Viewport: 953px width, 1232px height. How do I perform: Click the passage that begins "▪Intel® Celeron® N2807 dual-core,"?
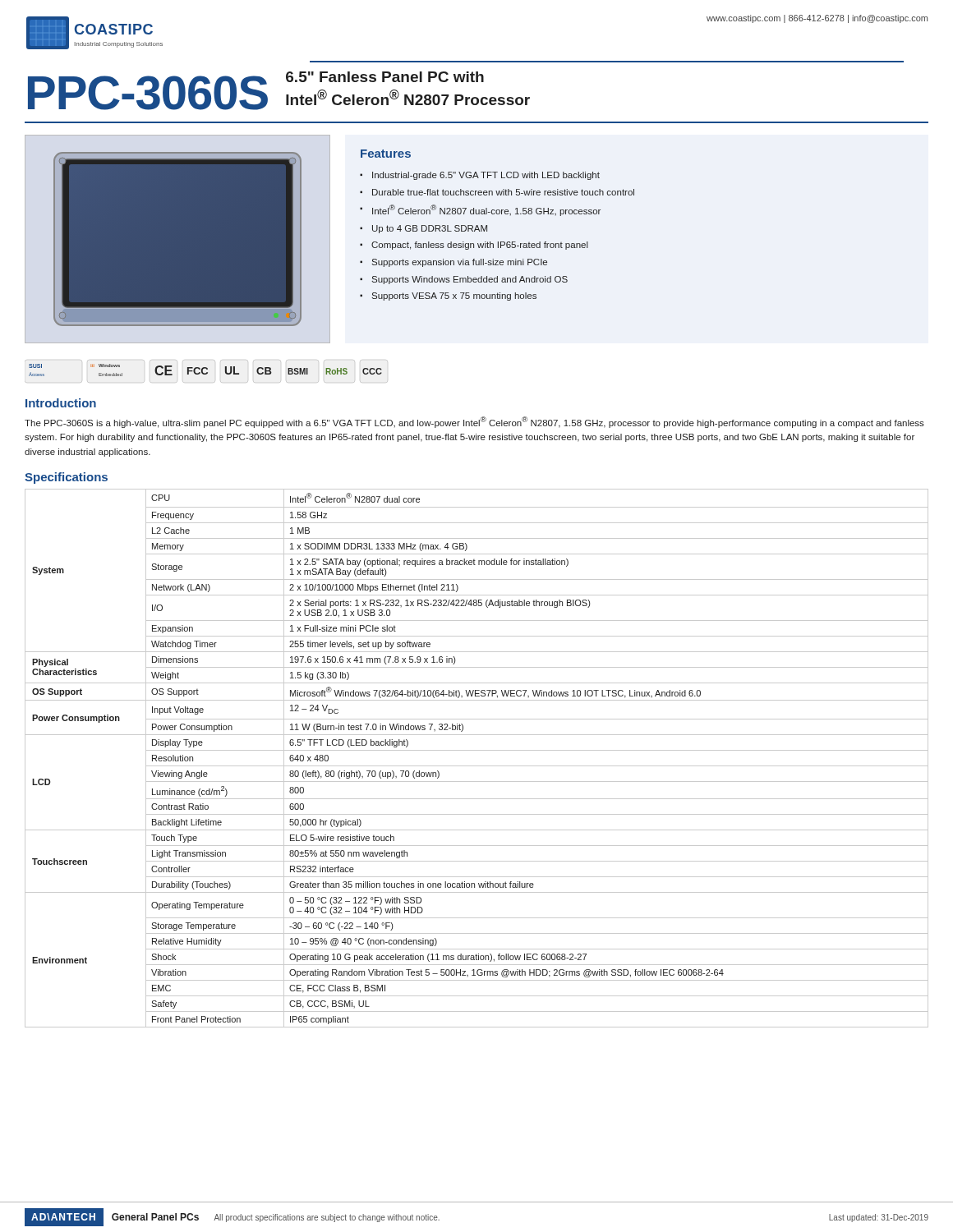click(480, 210)
